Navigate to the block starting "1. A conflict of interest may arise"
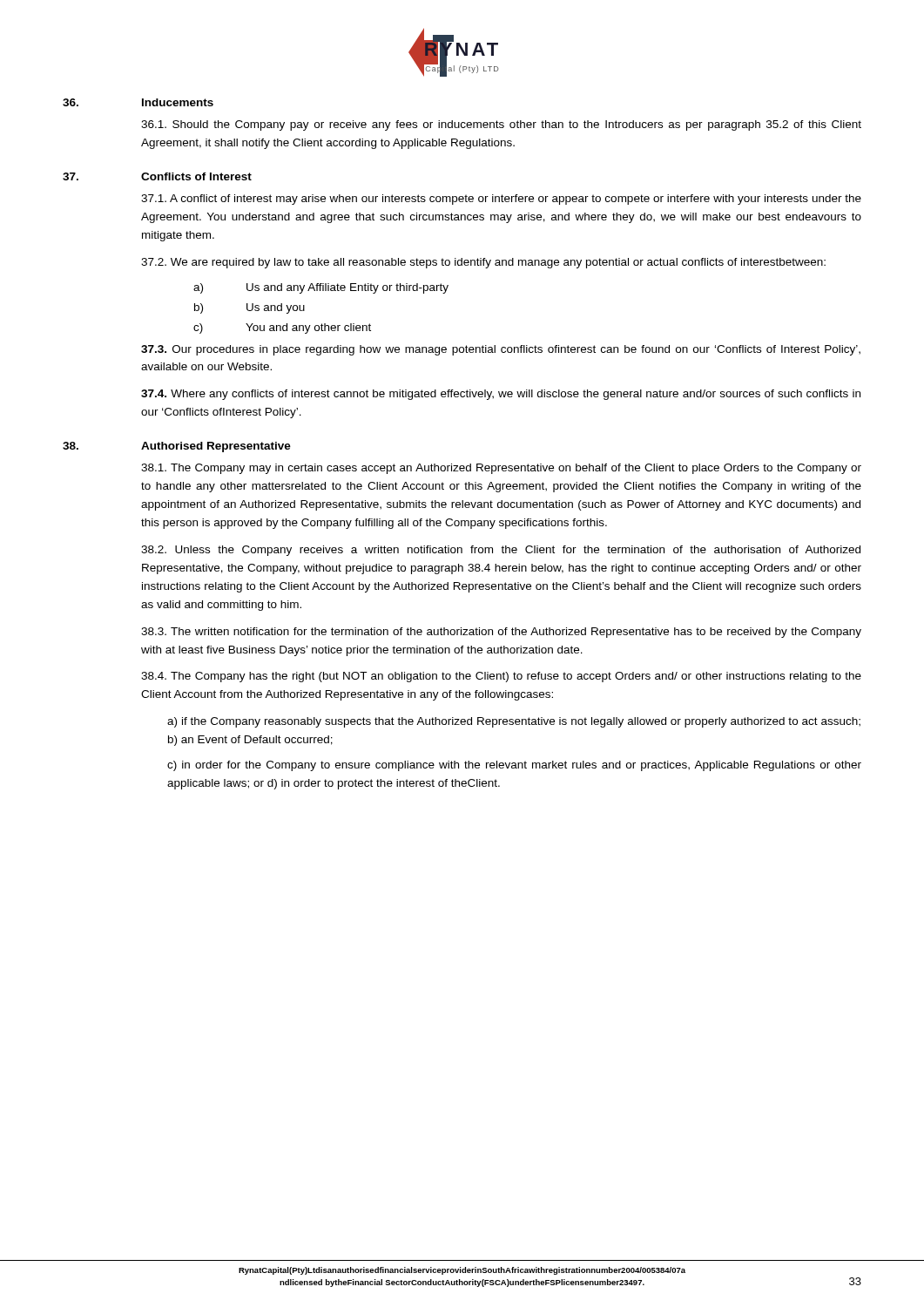This screenshot has height=1307, width=924. (x=501, y=216)
